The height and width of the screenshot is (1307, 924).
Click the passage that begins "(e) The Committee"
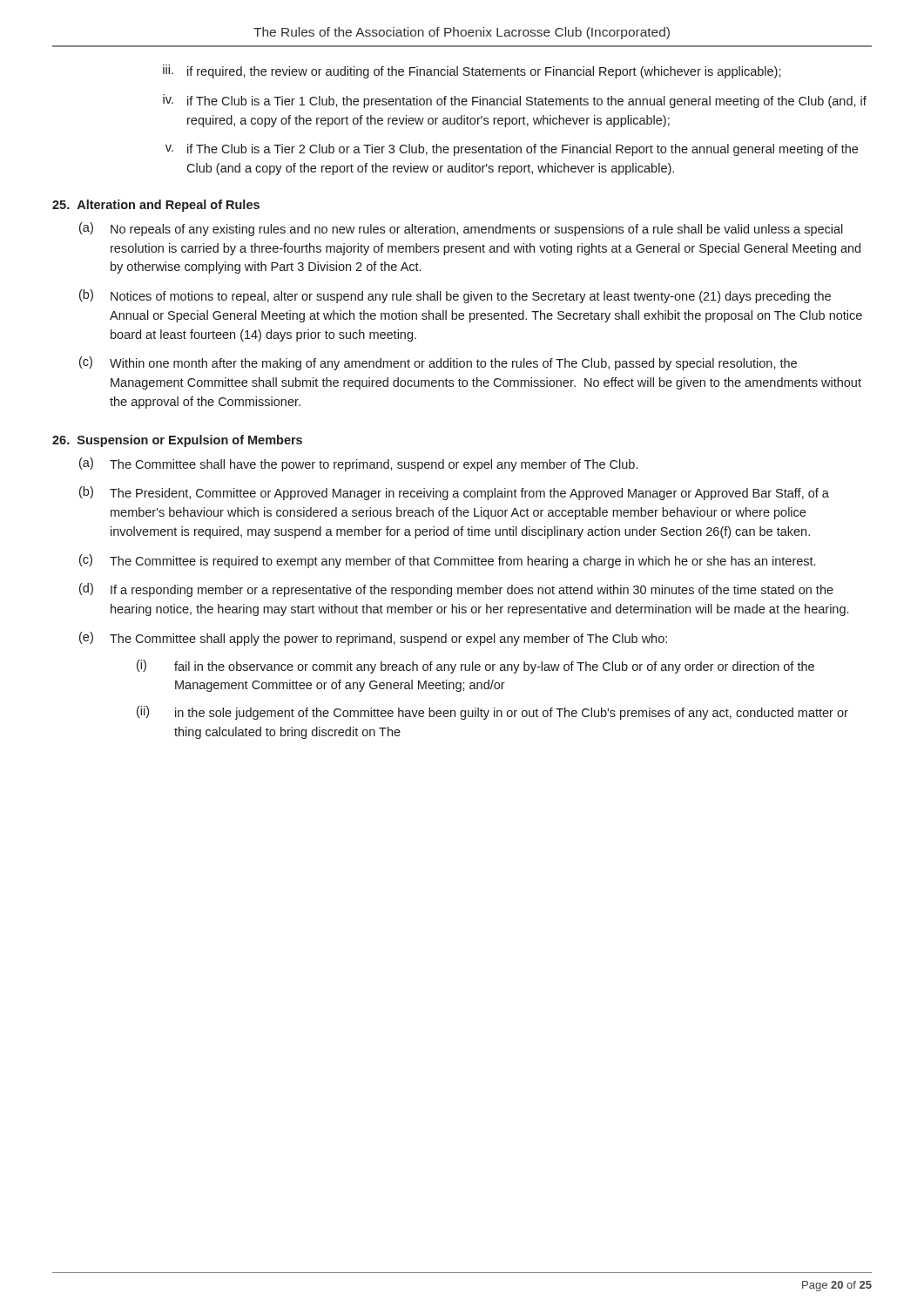[475, 686]
